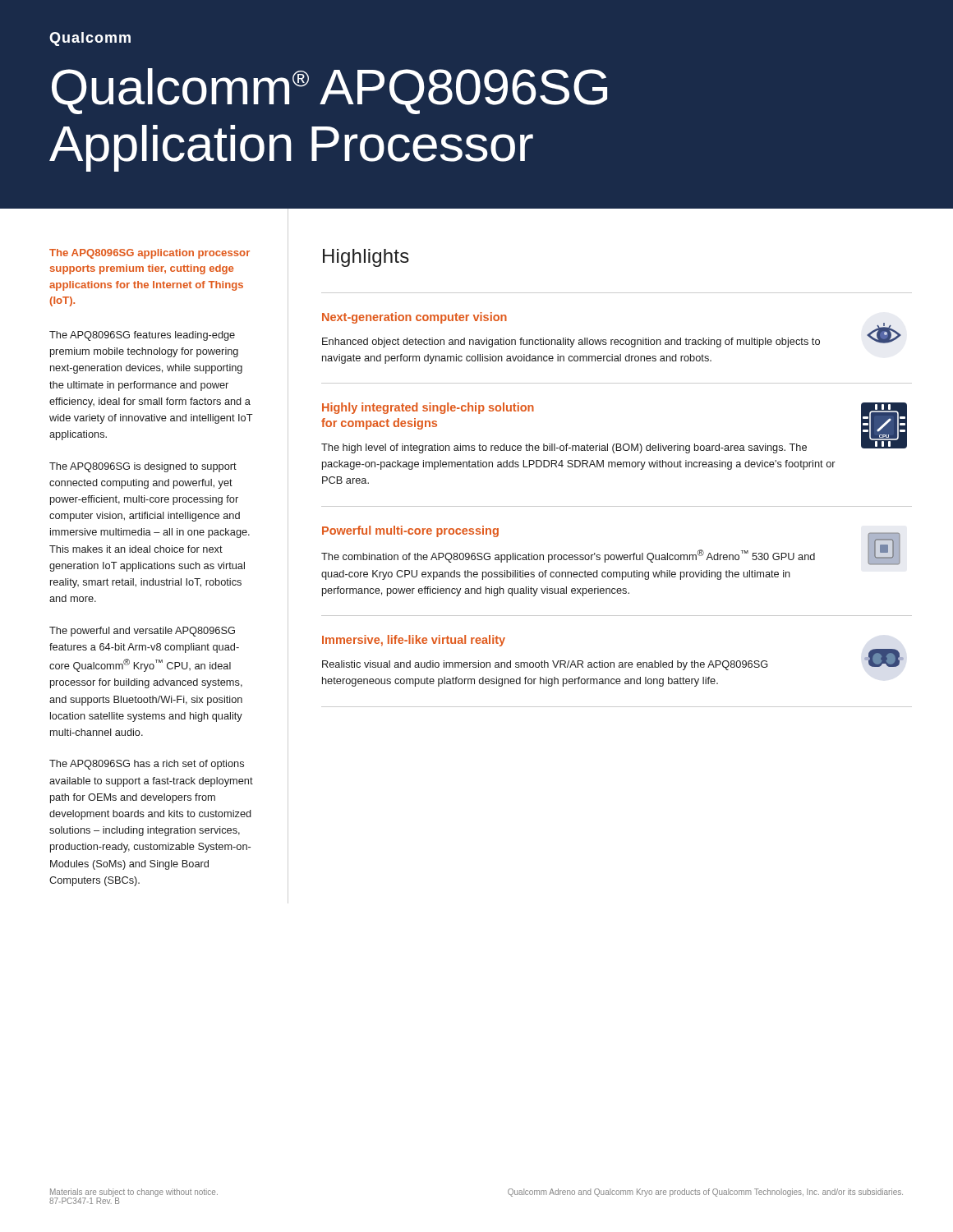
Task: Locate the text starting "Highly integrated single-chip solutionfor compact designs"
Action: pos(428,415)
